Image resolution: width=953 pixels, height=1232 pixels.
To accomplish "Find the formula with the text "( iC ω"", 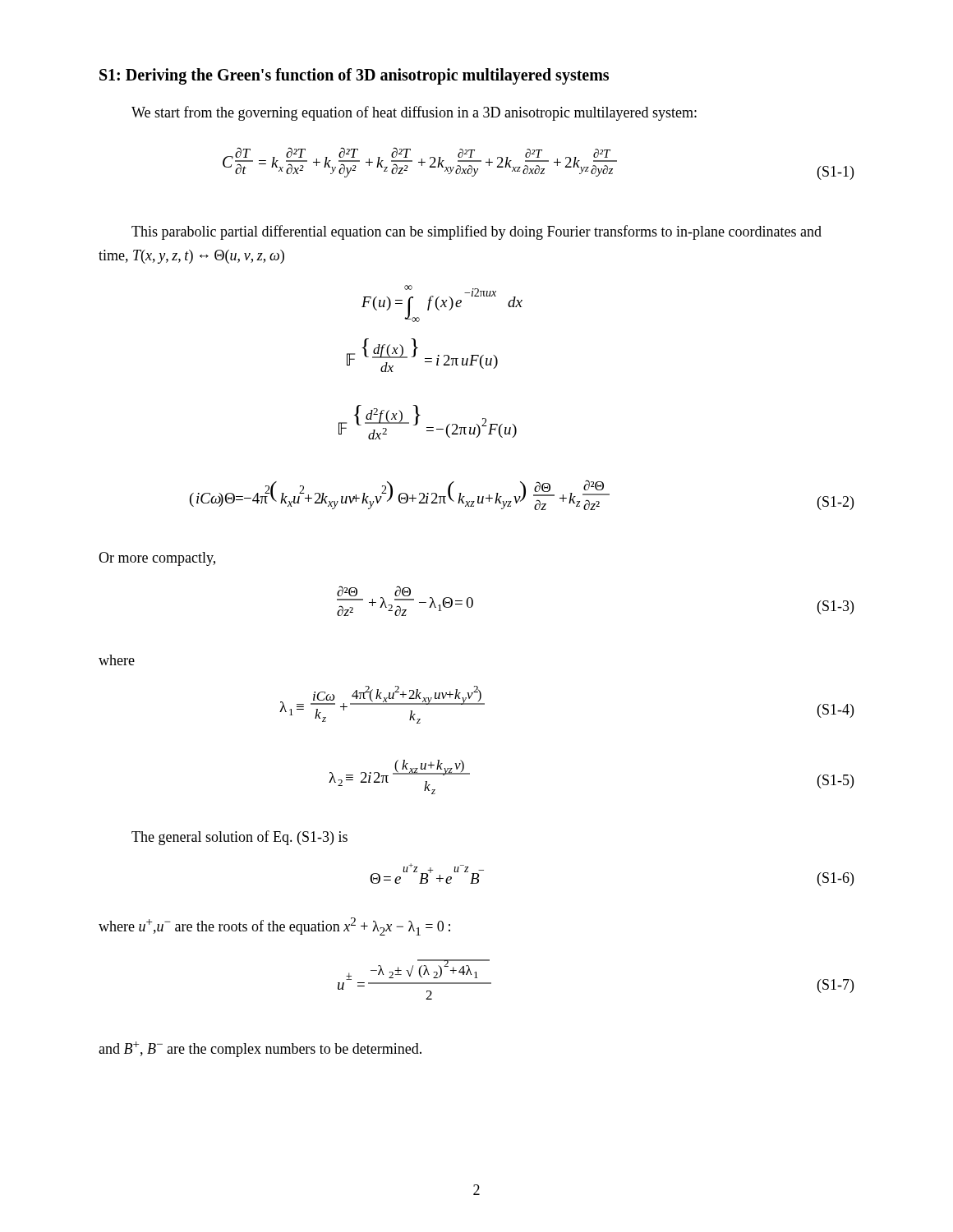I will 522,502.
